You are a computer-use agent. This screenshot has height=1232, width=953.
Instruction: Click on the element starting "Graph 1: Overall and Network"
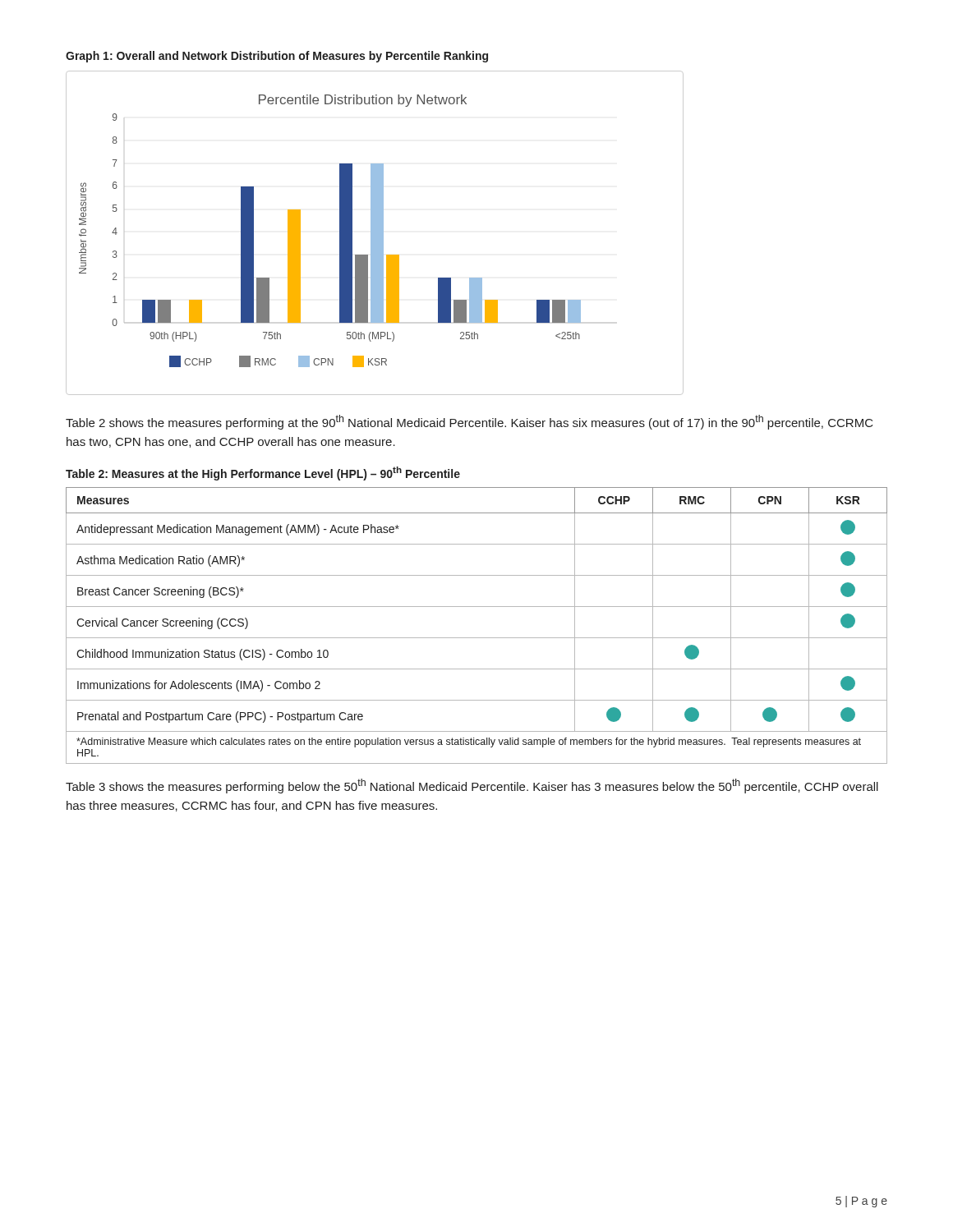point(277,56)
